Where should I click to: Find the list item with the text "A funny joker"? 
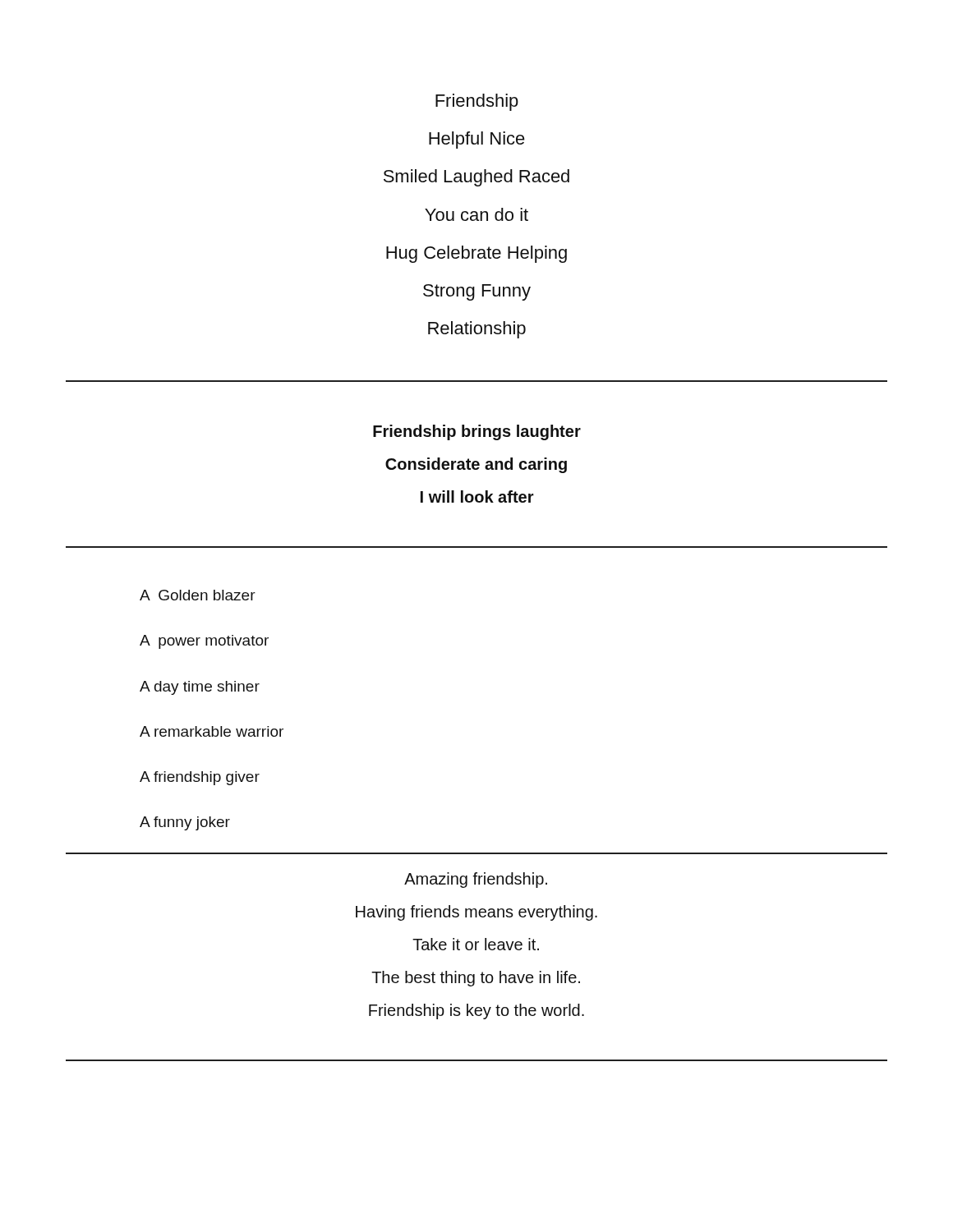coord(185,822)
